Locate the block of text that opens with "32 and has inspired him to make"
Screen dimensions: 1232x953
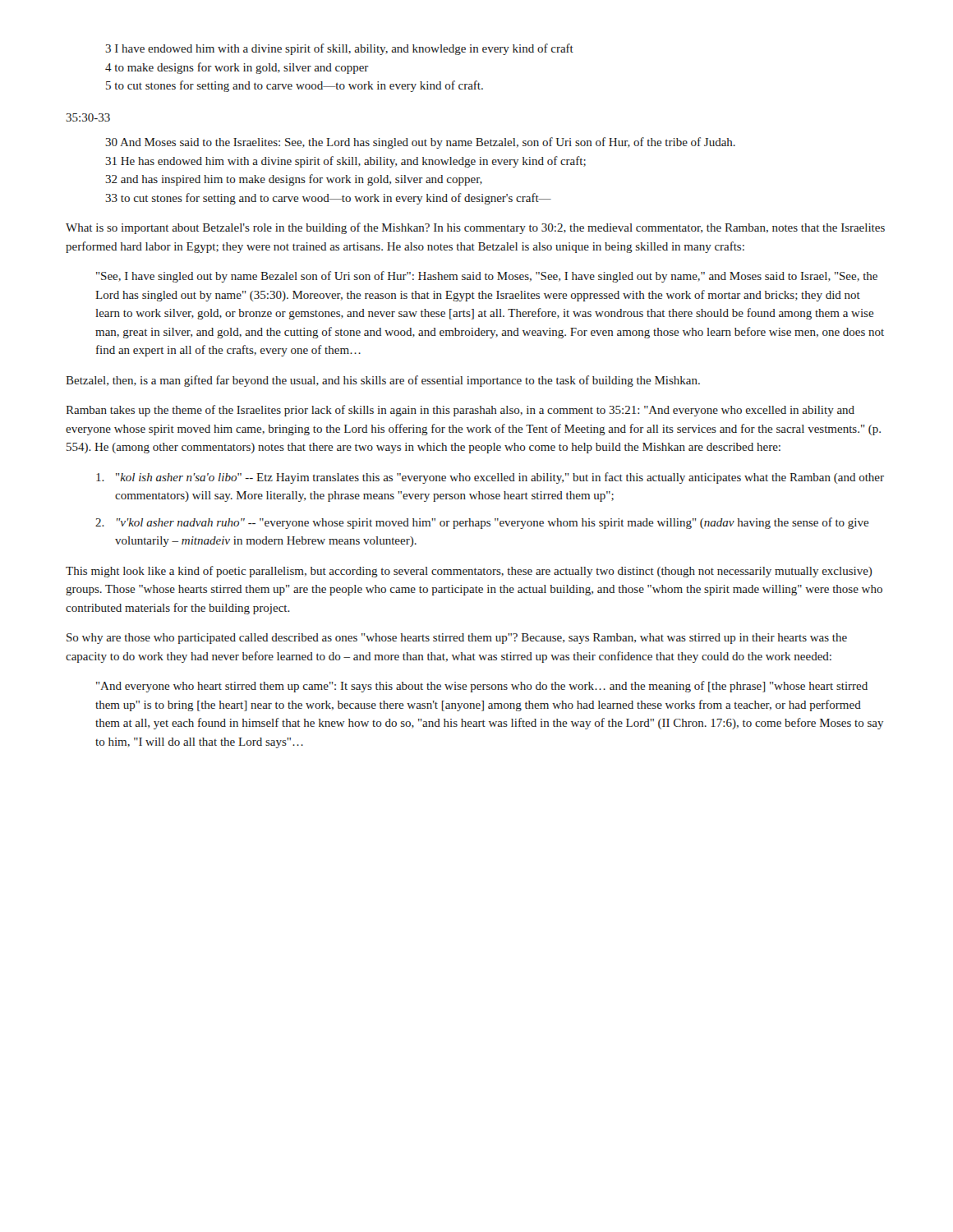point(294,179)
